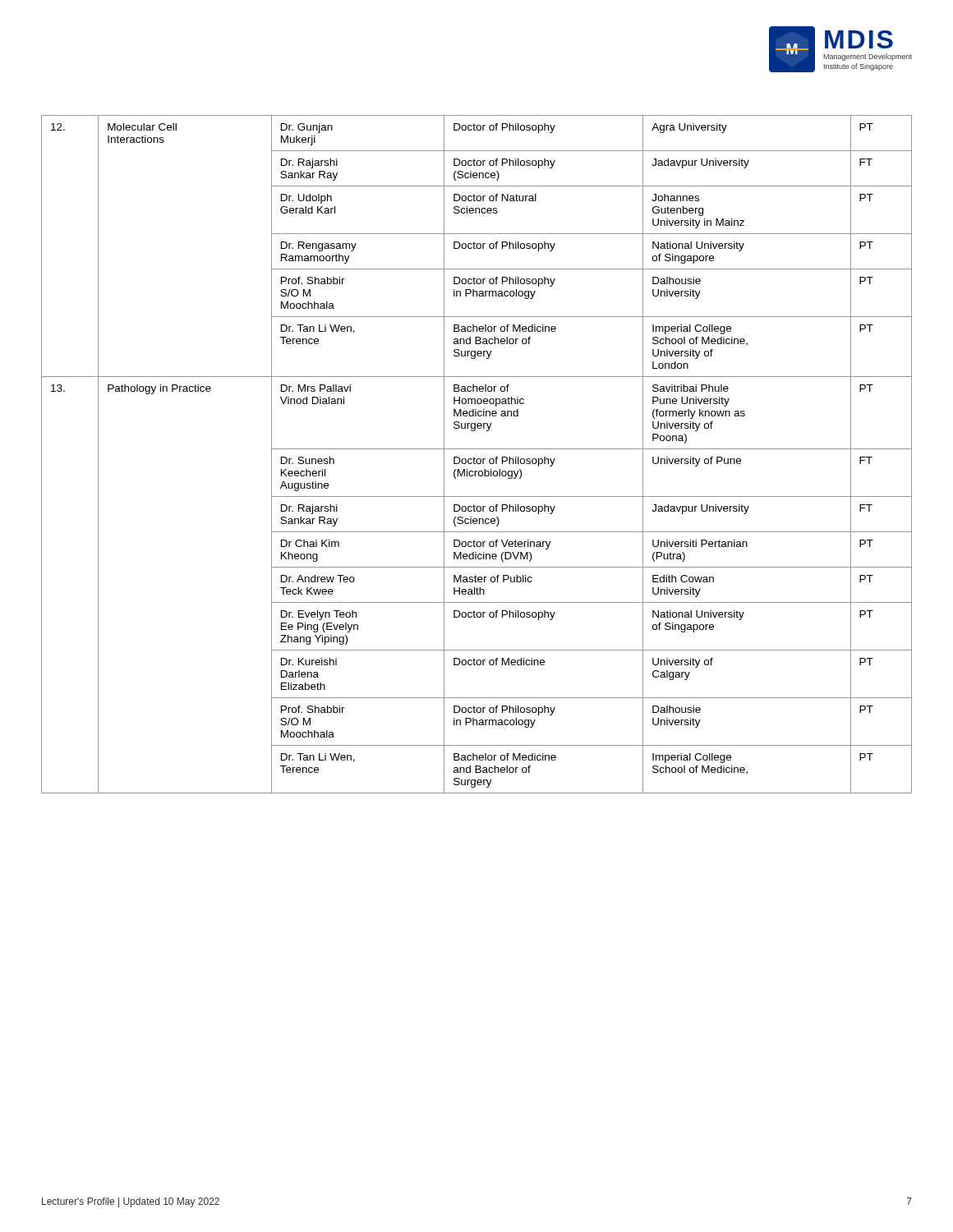Select a logo
Viewport: 953px width, 1232px height.
(x=840, y=49)
